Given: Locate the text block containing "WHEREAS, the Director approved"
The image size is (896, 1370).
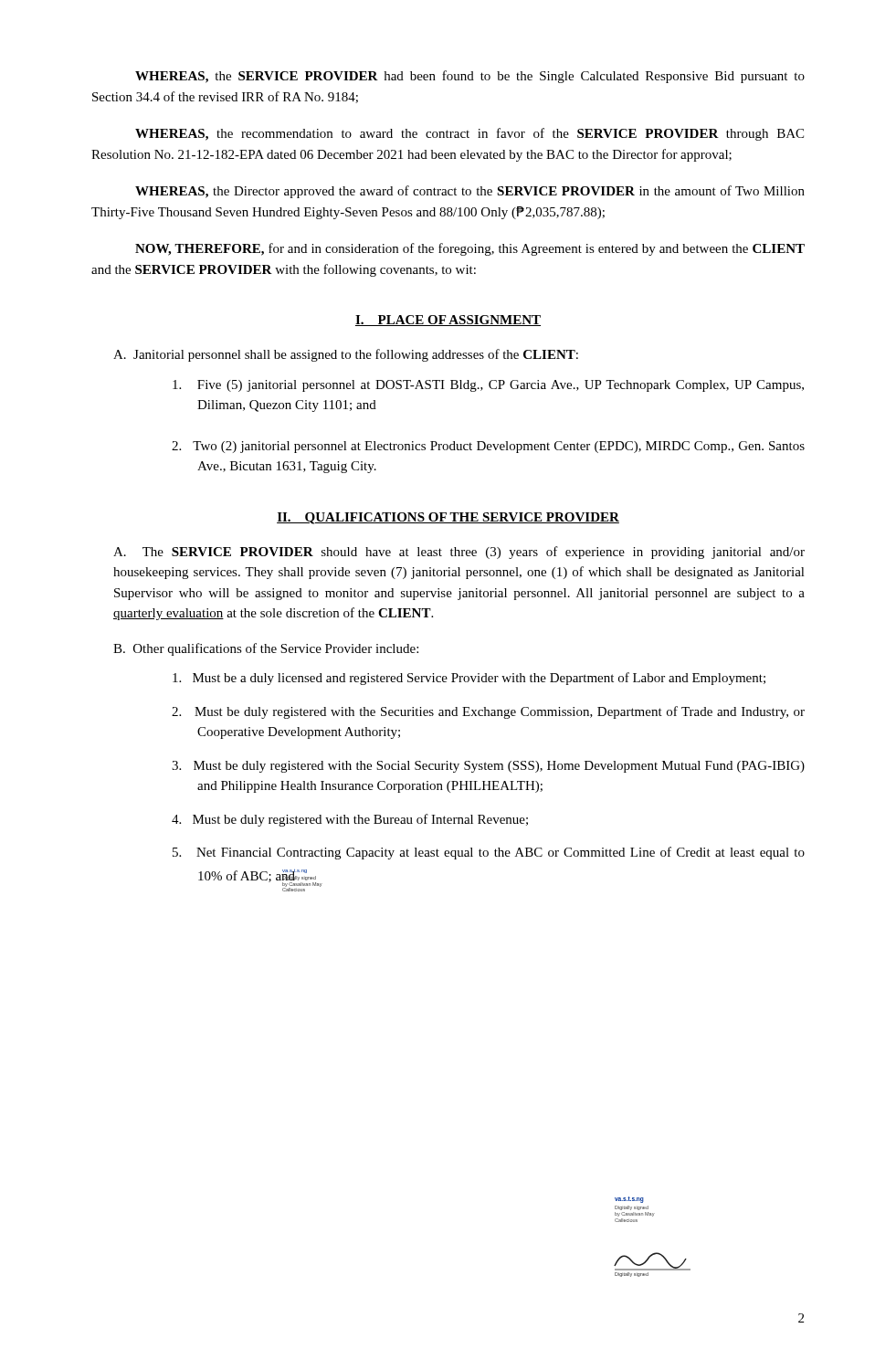Looking at the screenshot, I should coord(448,201).
